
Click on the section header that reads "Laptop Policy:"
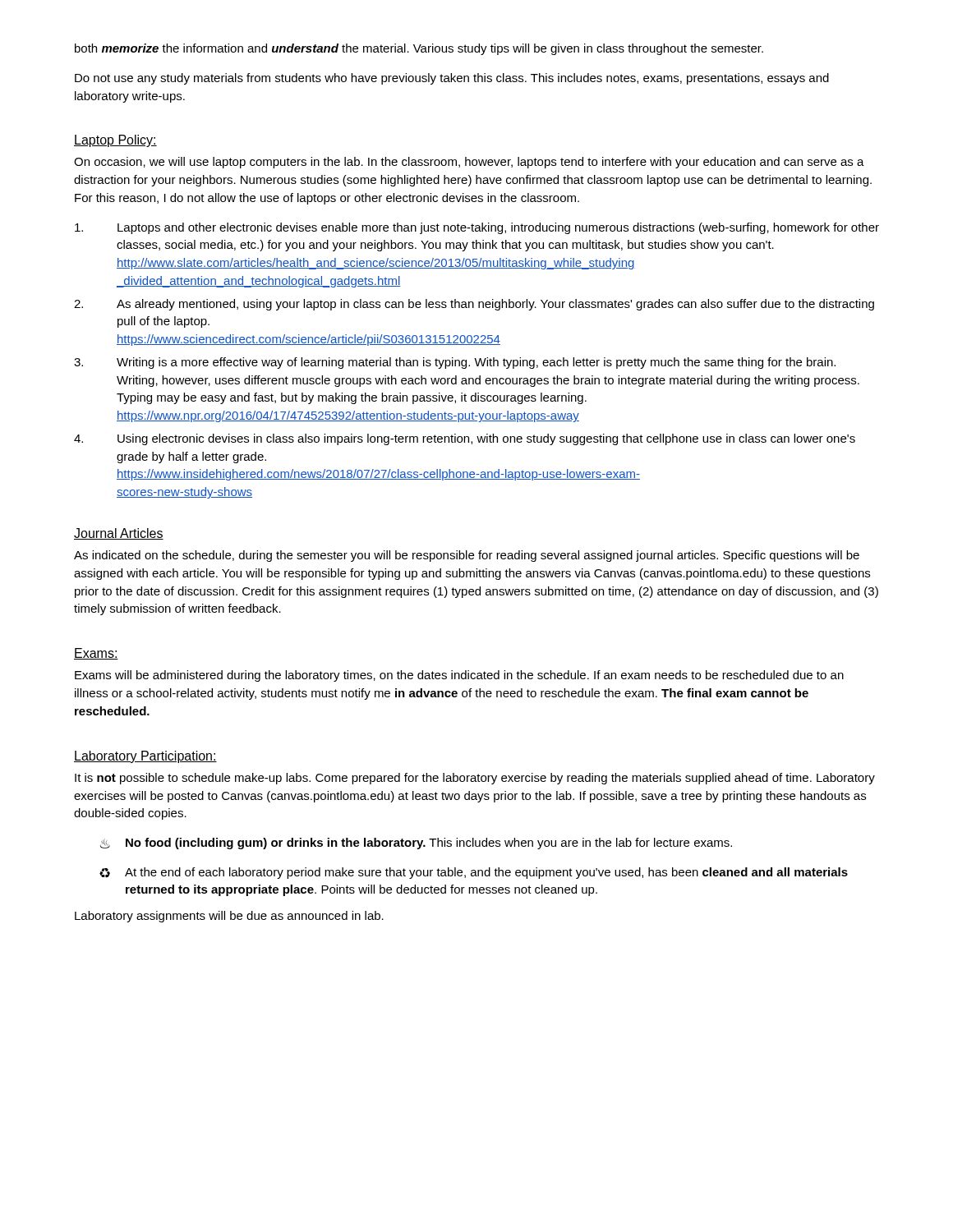(x=115, y=140)
